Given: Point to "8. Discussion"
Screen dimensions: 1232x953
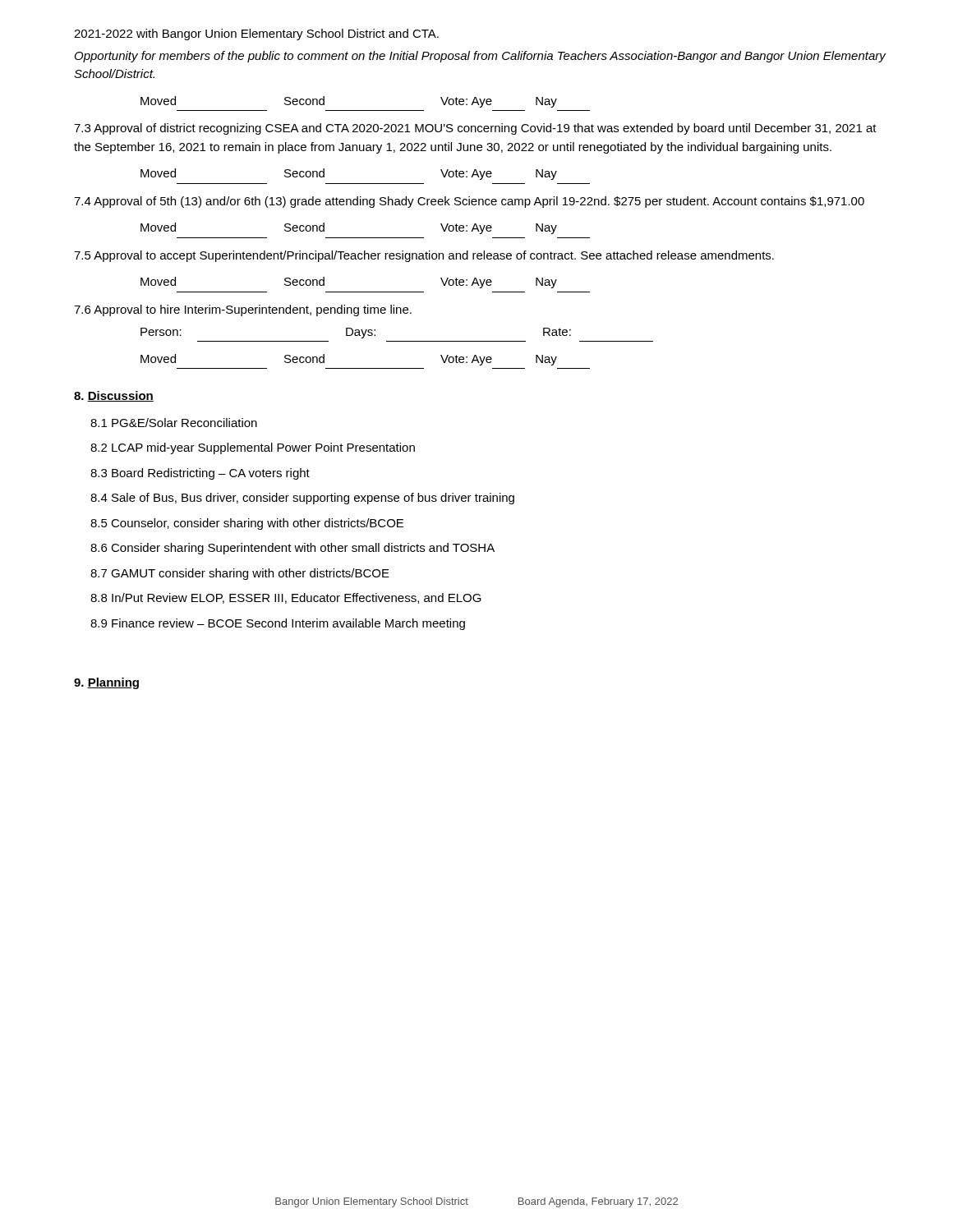Looking at the screenshot, I should [x=114, y=395].
